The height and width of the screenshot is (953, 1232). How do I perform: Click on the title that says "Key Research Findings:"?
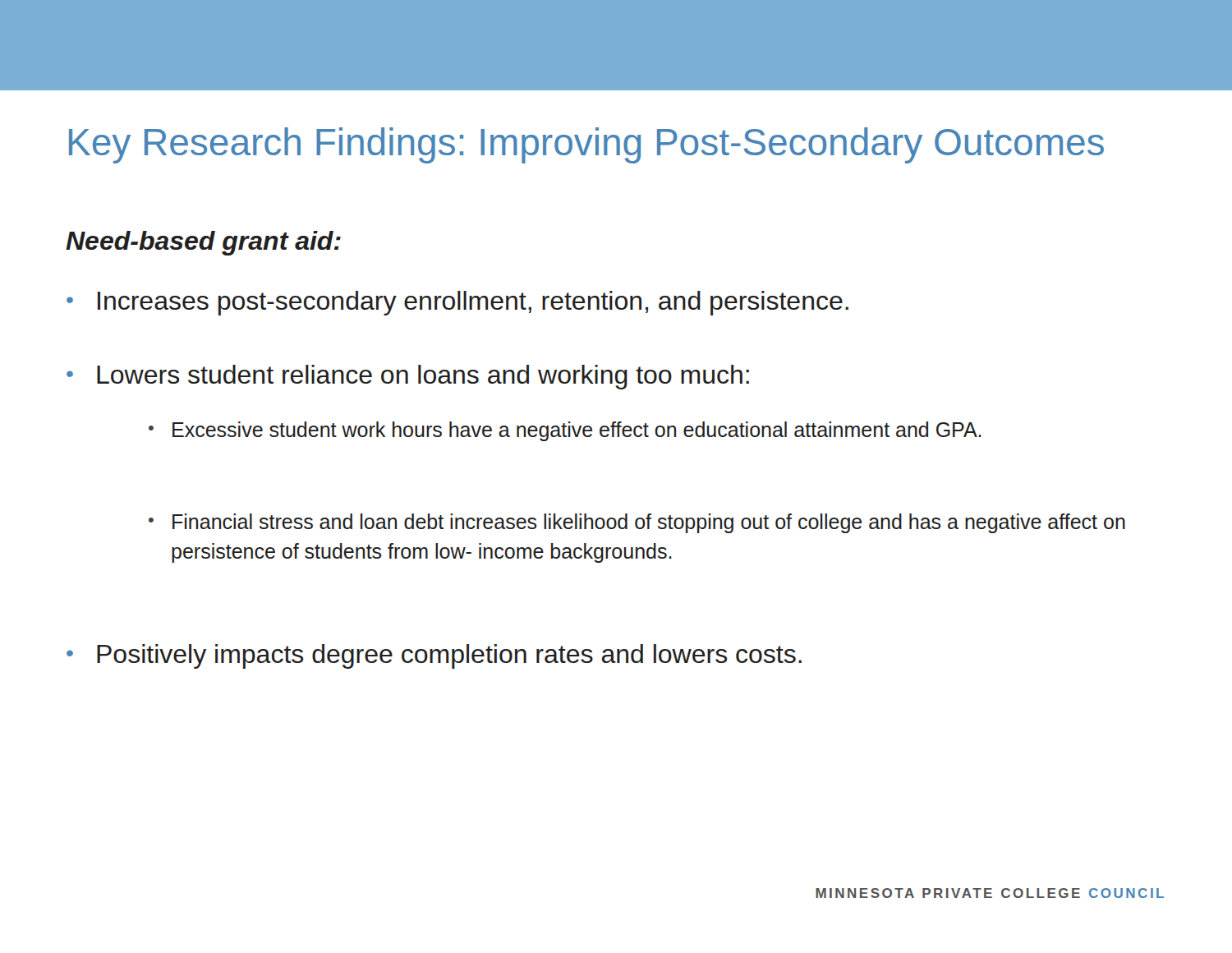616,143
